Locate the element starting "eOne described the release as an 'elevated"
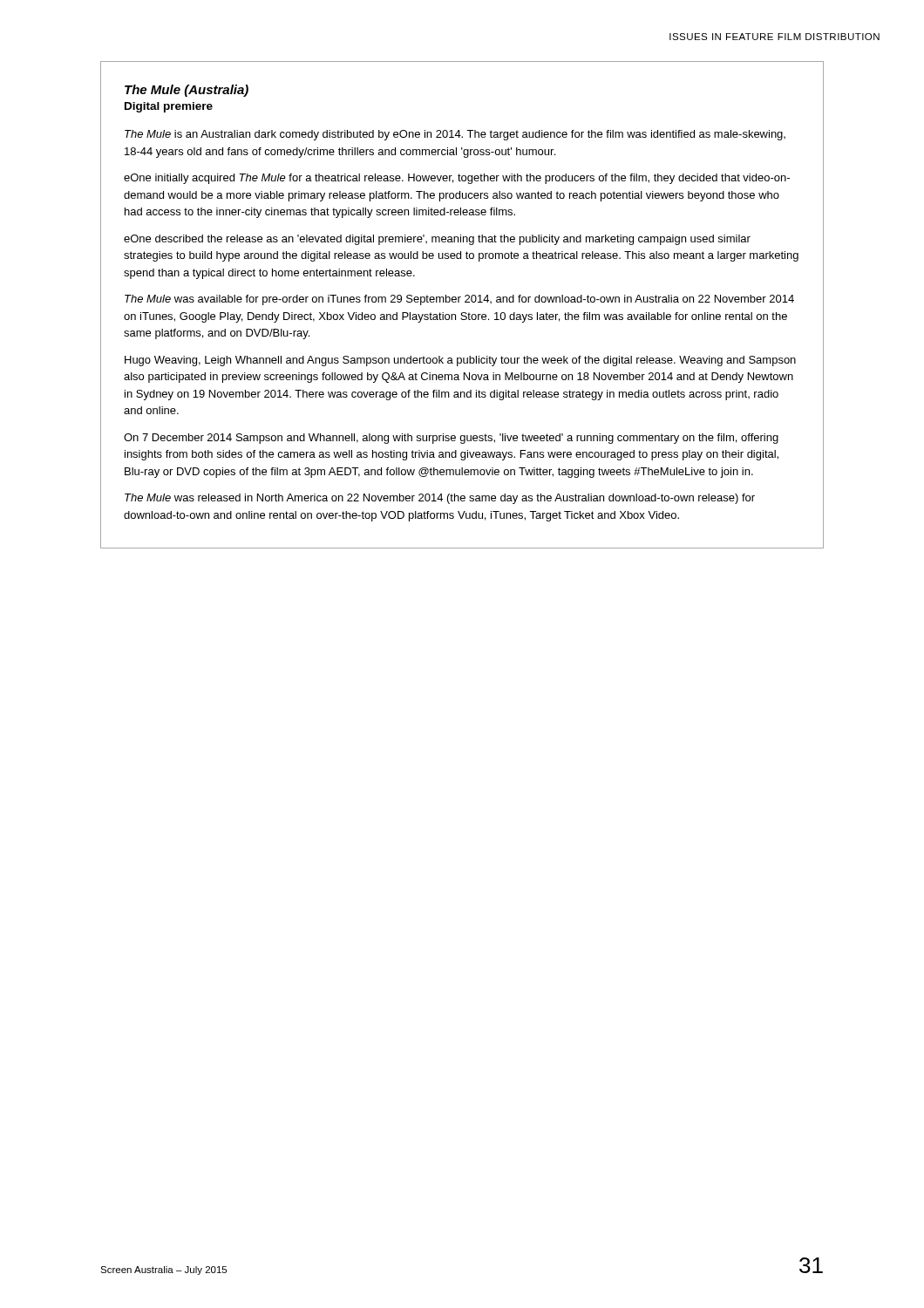This screenshot has height=1308, width=924. pyautogui.click(x=461, y=255)
